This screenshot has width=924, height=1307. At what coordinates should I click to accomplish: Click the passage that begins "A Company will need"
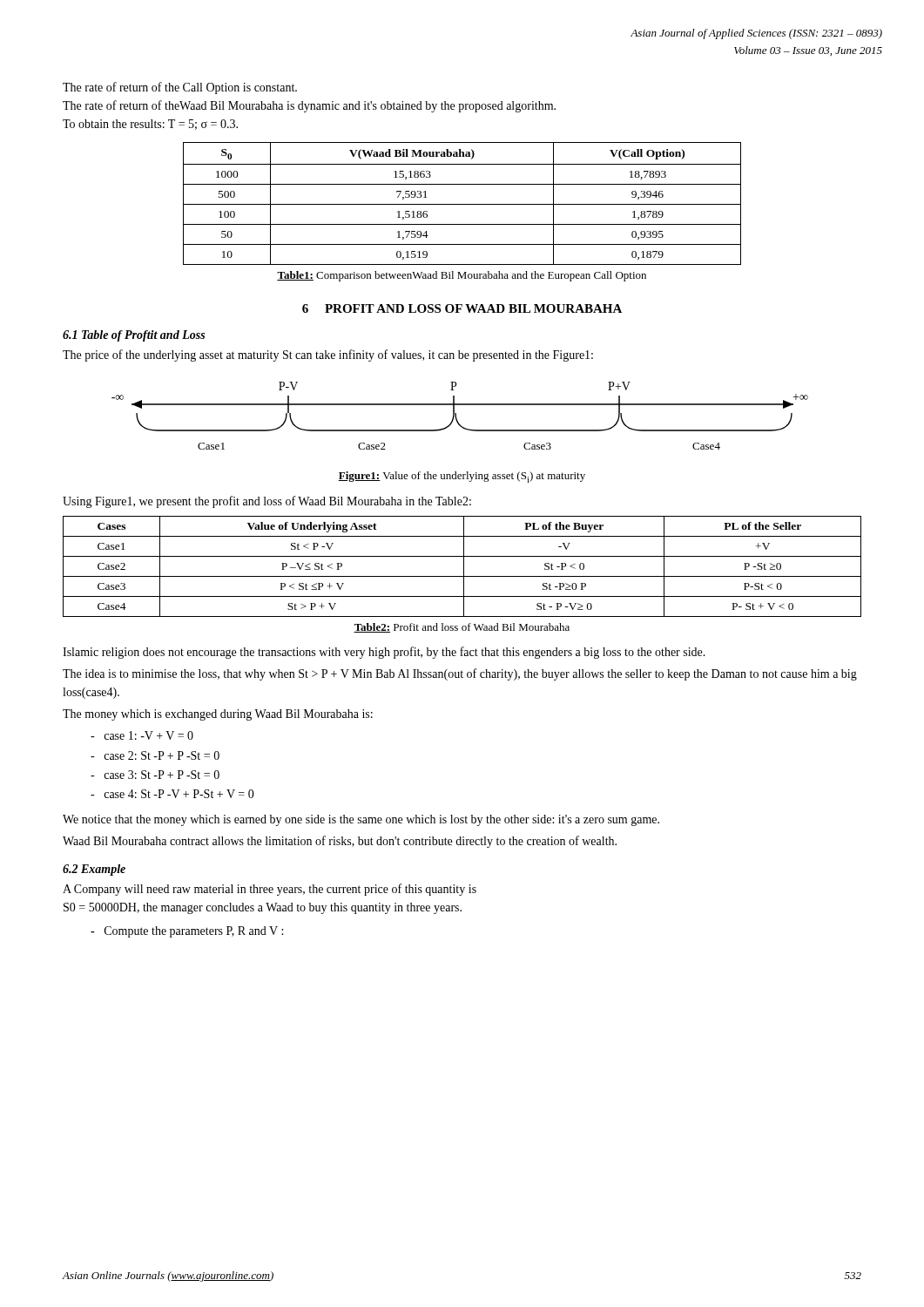click(x=270, y=898)
